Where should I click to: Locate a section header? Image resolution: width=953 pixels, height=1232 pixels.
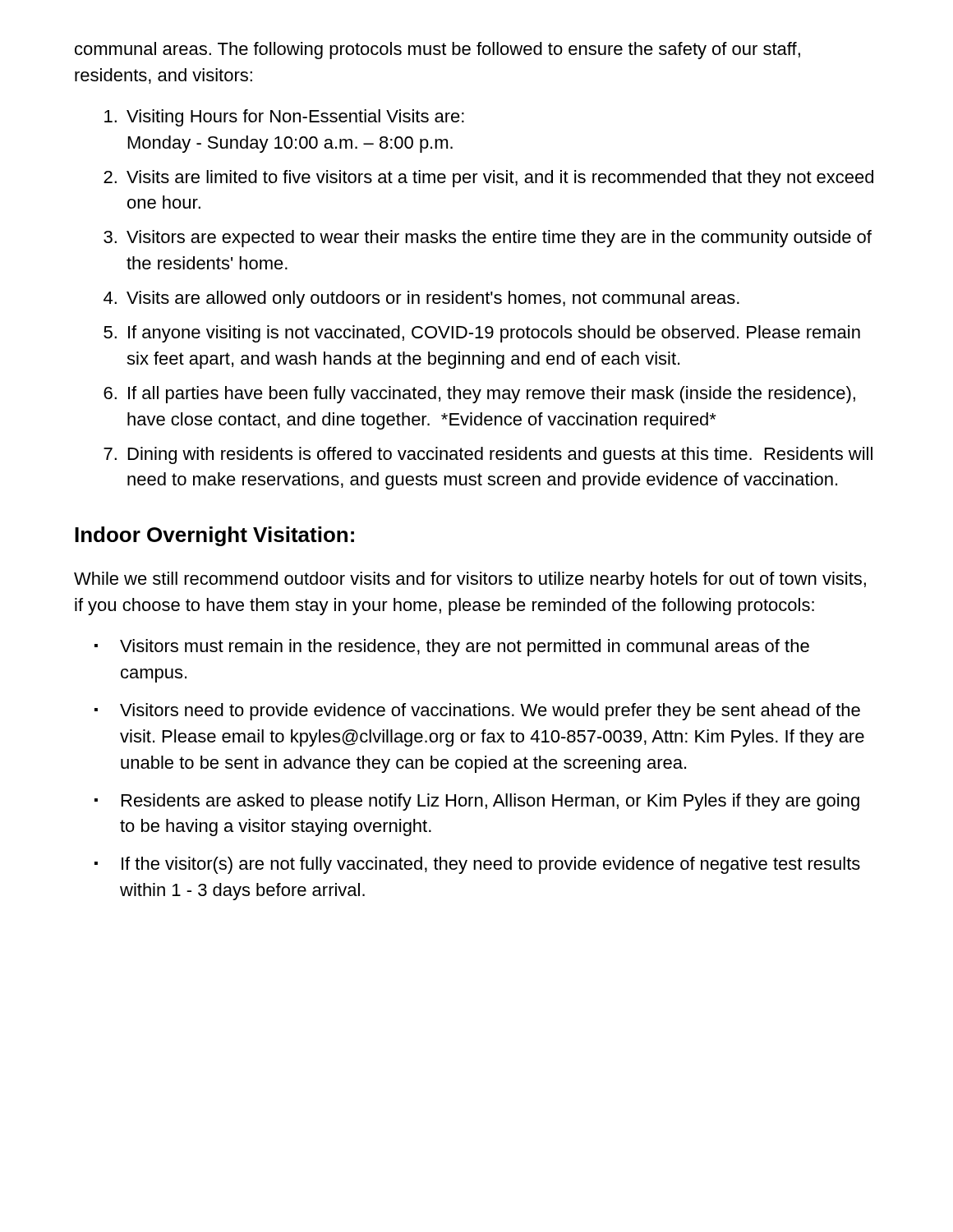[x=215, y=535]
